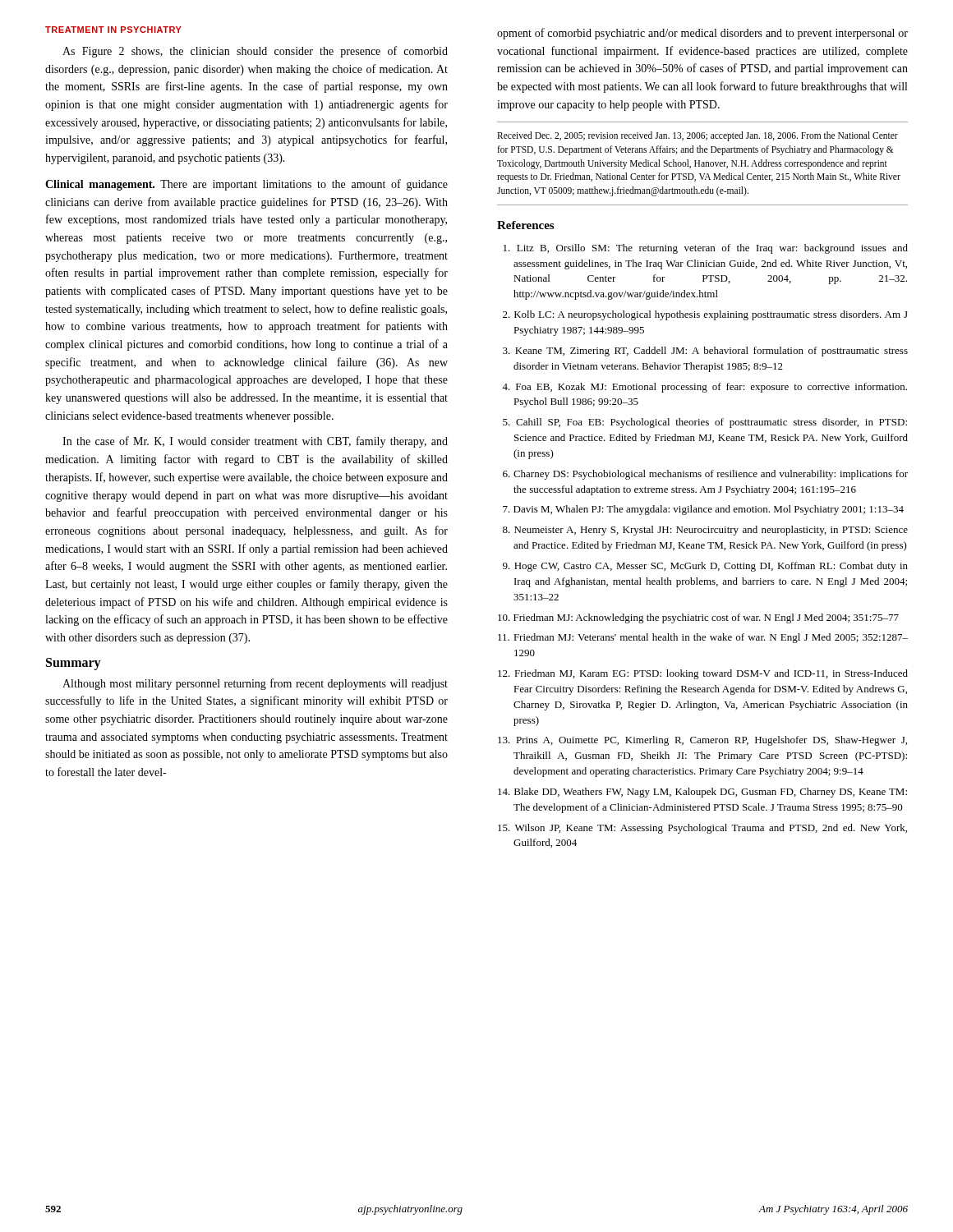Click on the text block starting "3. Keane TM,"
This screenshot has width=953, height=1232.
702,359
